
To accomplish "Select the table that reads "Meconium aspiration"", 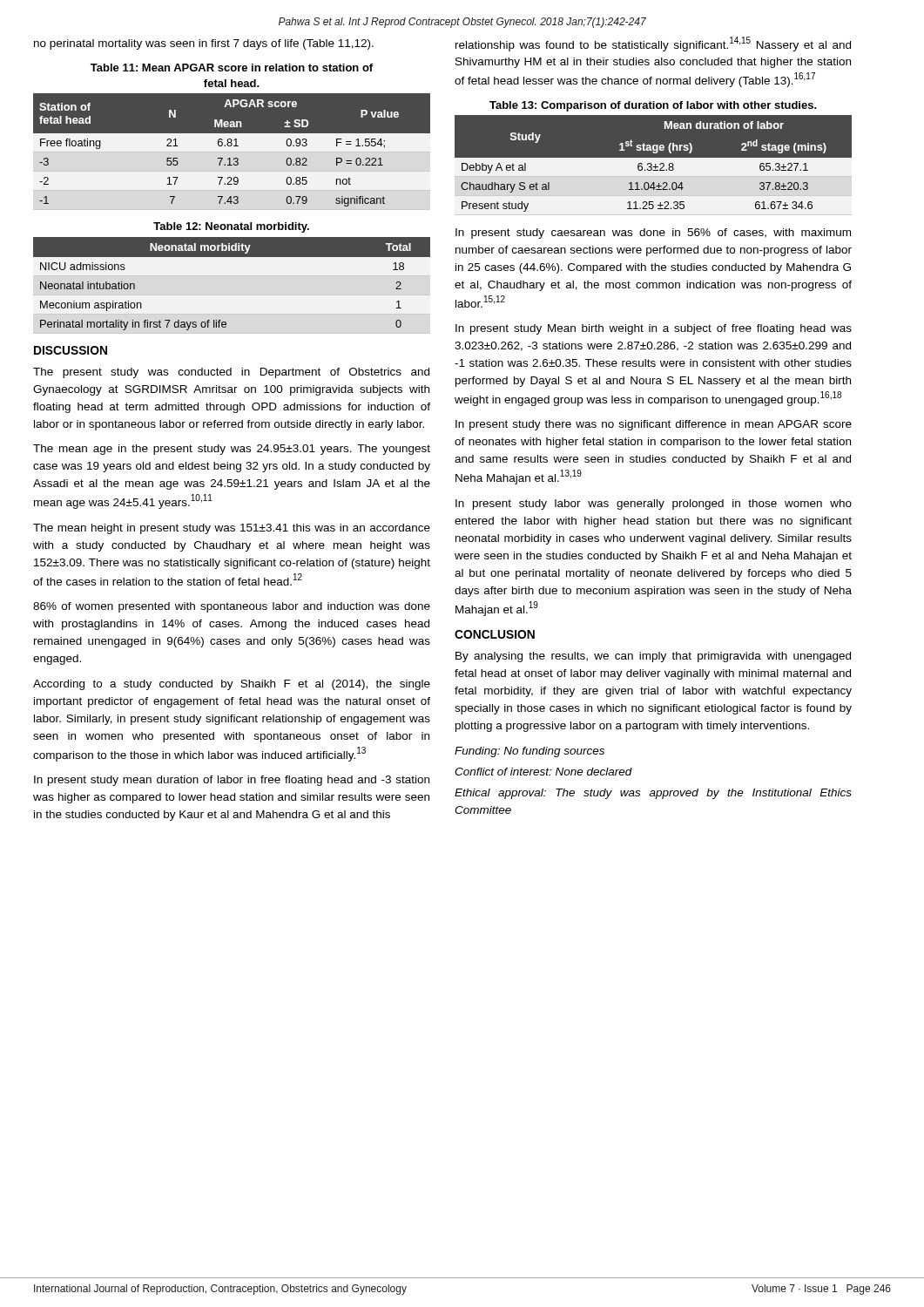I will [x=232, y=276].
